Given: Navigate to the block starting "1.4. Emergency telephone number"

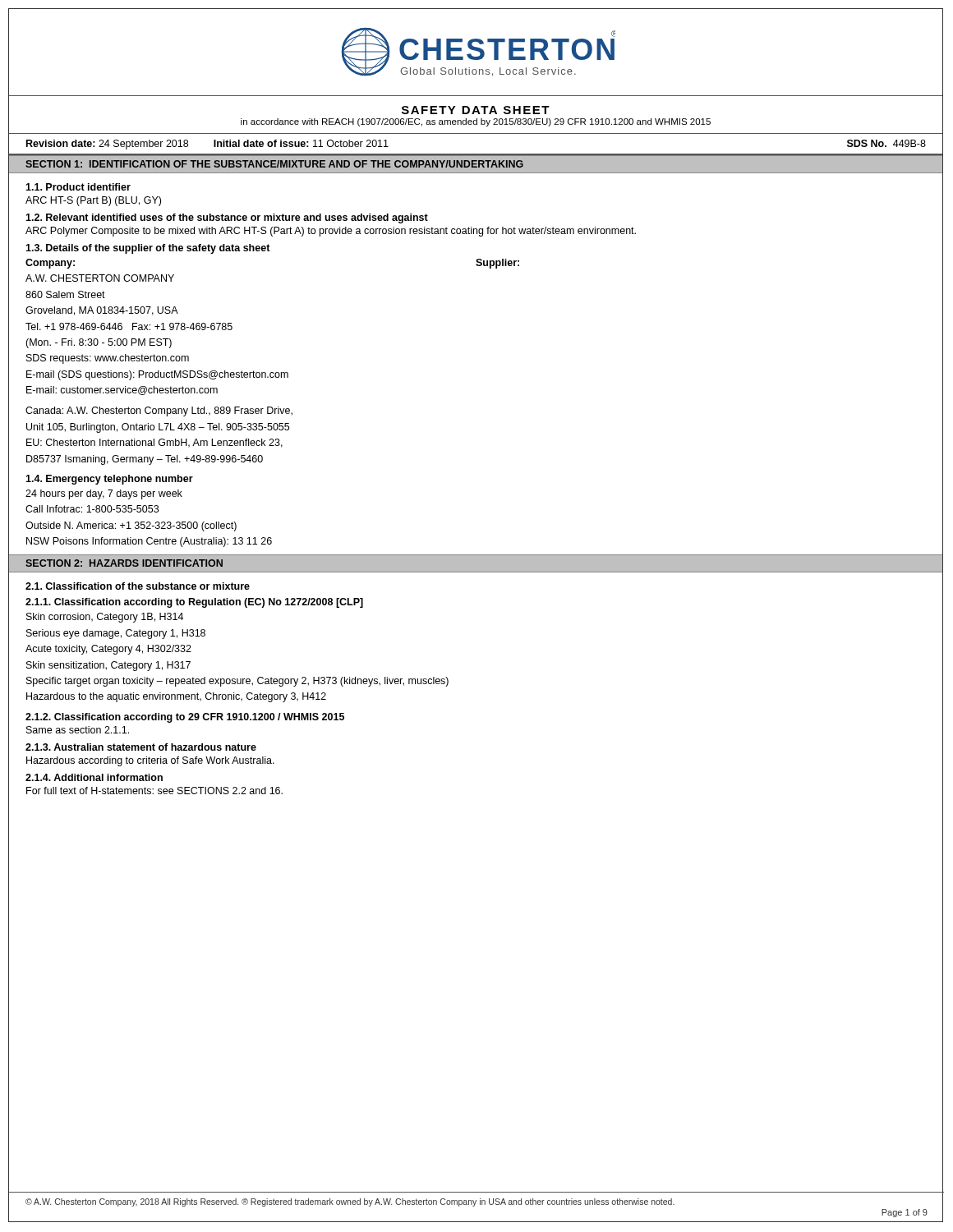Looking at the screenshot, I should tap(109, 479).
